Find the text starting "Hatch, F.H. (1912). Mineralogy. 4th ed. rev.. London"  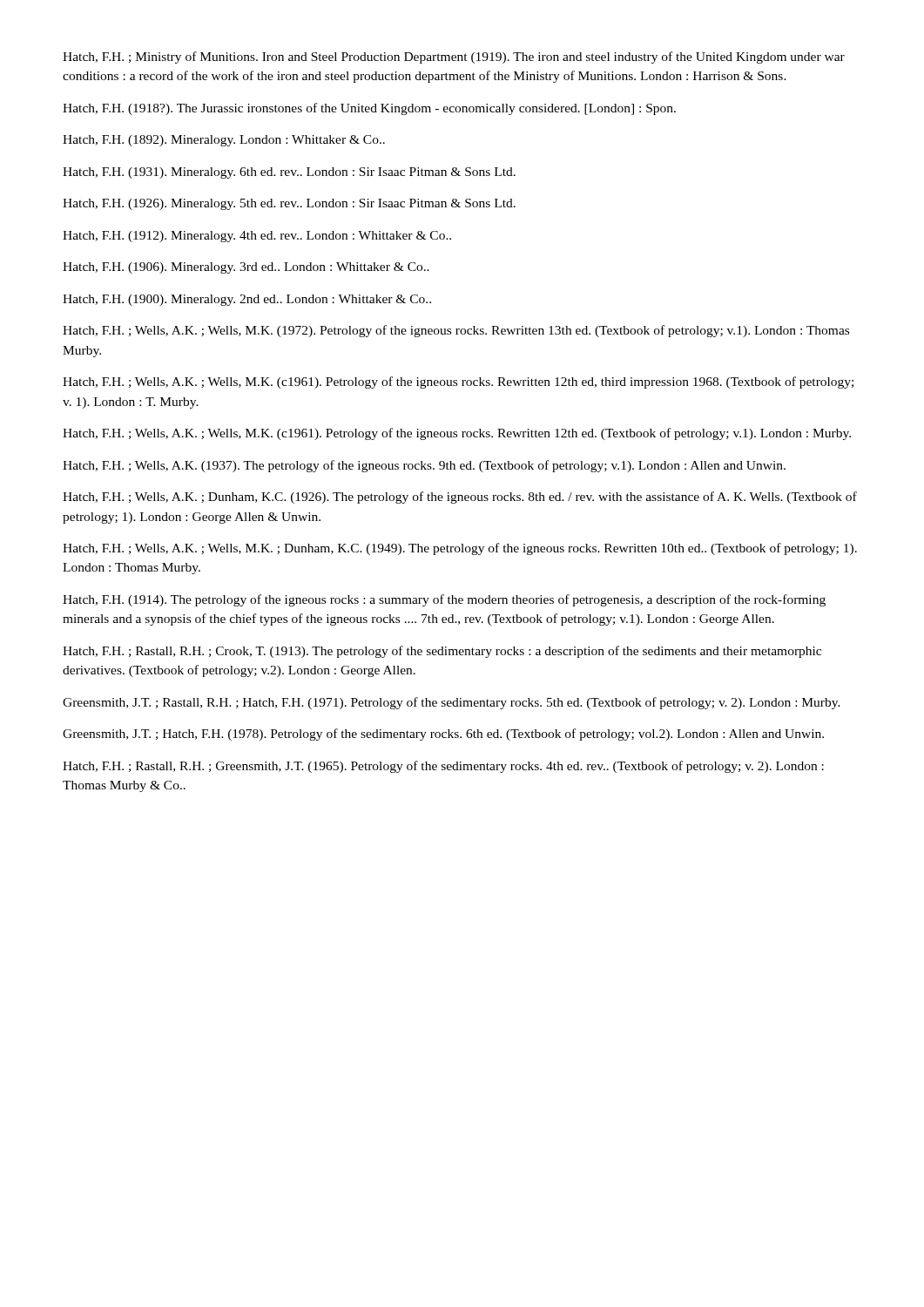[257, 235]
